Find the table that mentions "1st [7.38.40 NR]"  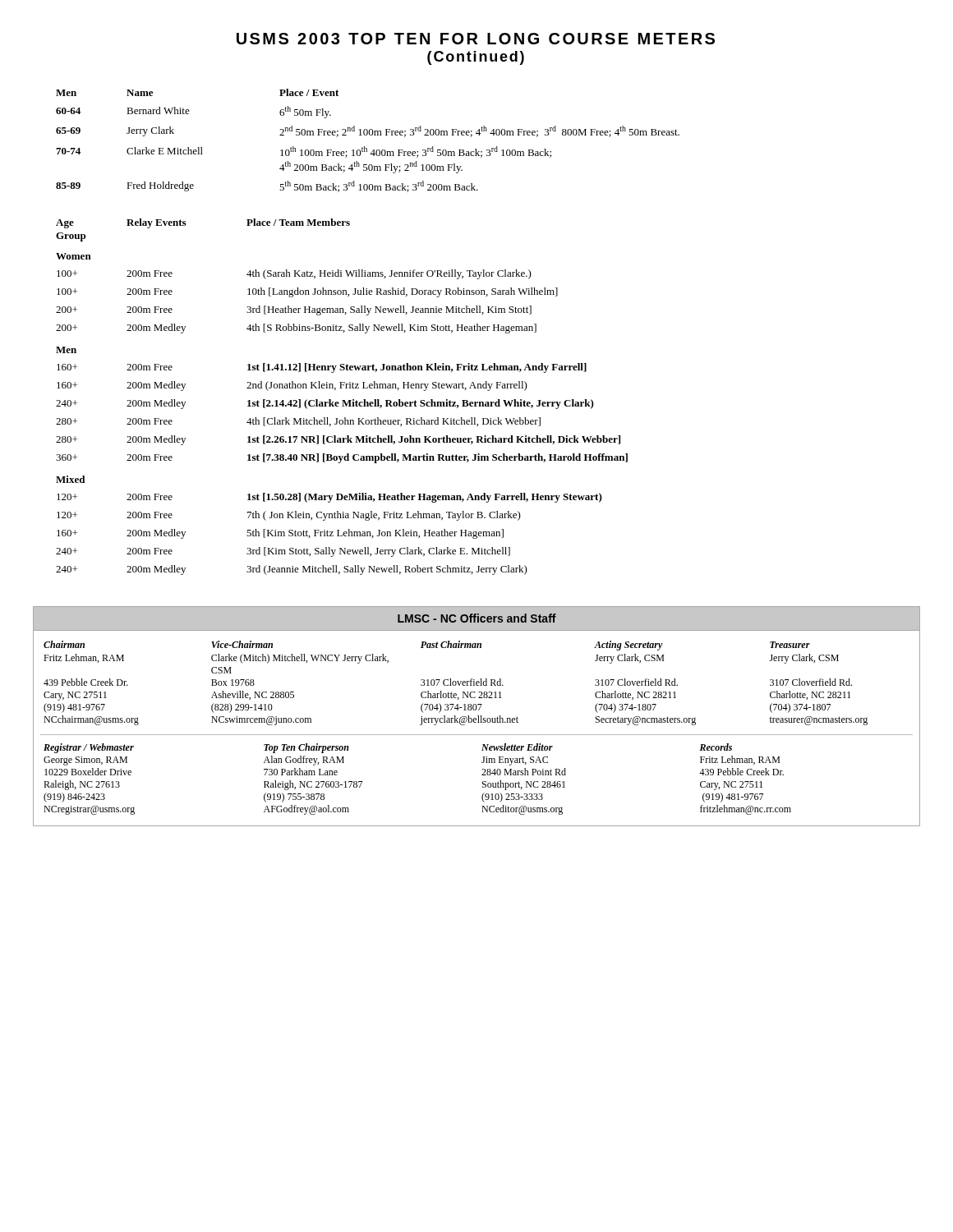(476, 396)
